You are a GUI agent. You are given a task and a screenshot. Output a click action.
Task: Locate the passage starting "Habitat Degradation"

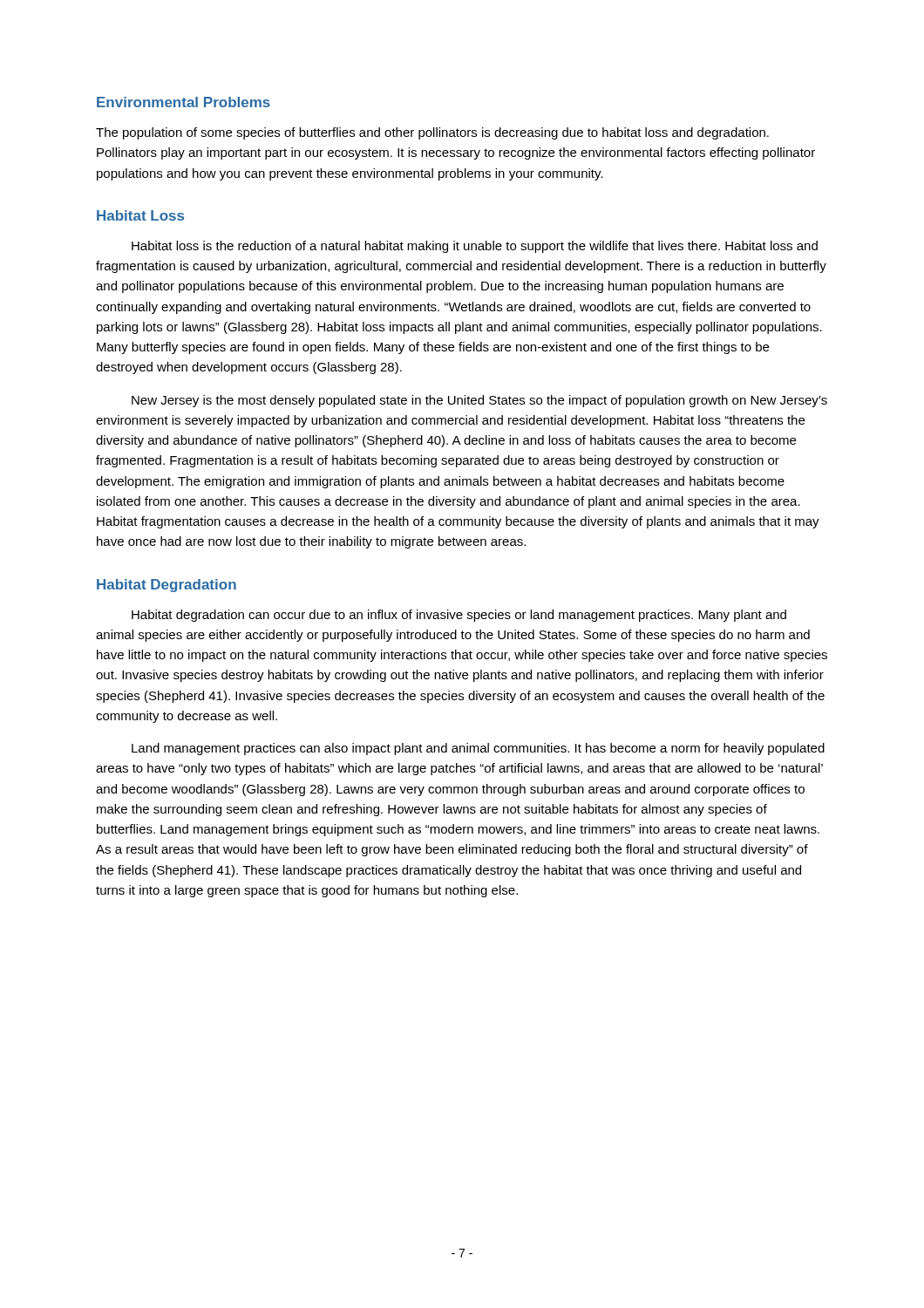click(166, 584)
